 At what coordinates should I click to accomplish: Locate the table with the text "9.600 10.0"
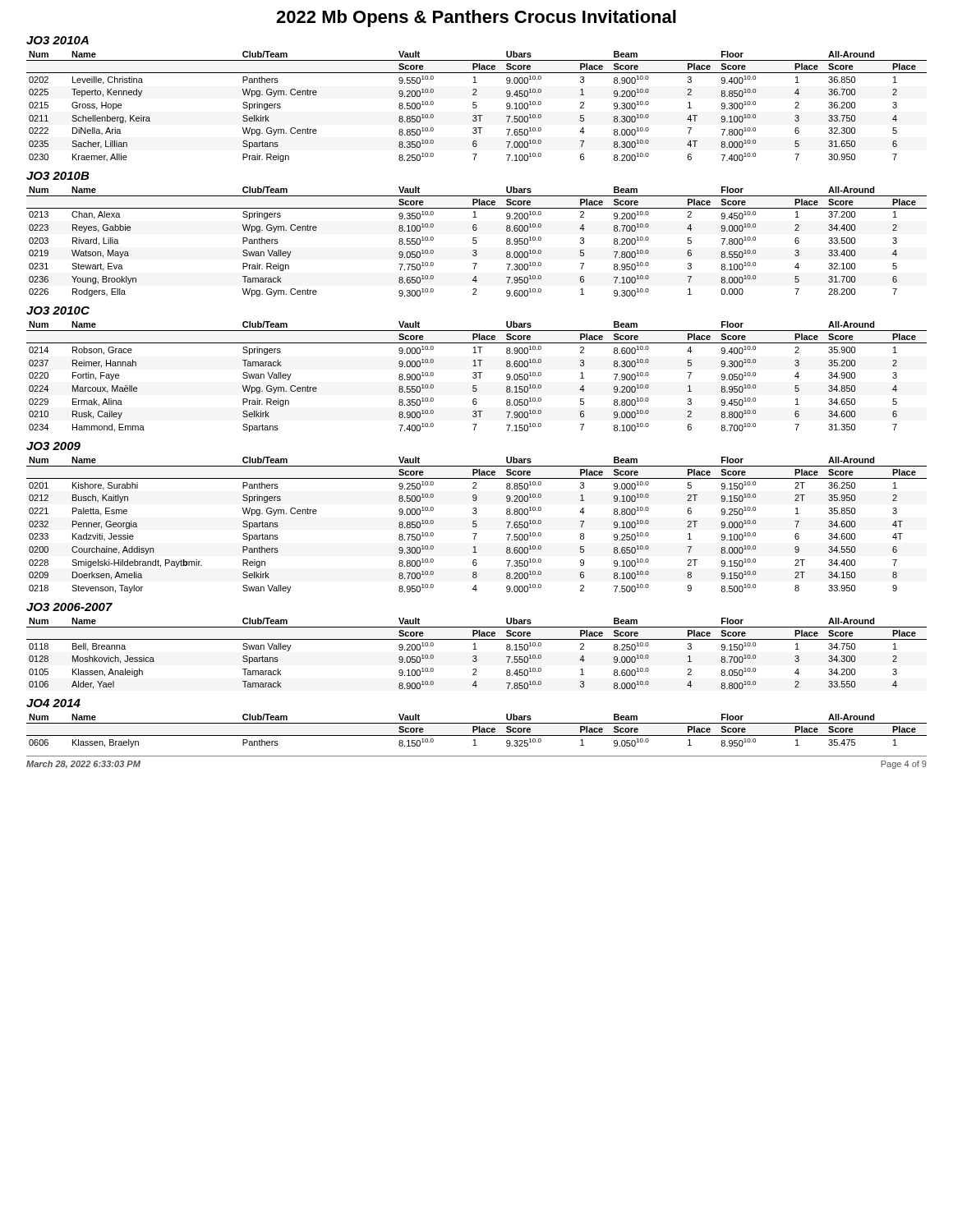476,241
